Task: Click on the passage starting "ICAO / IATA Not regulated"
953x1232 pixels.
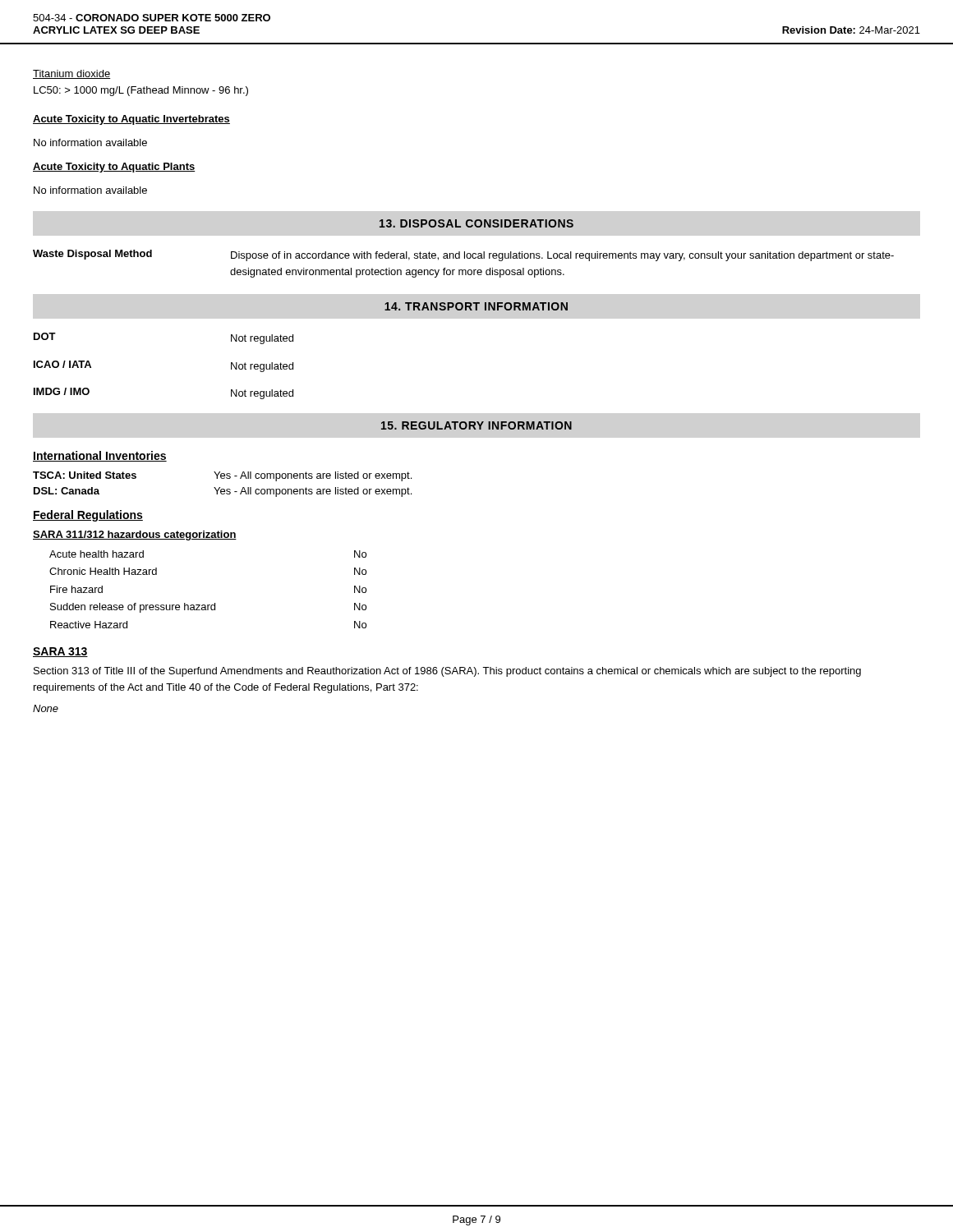Action: tap(64, 366)
